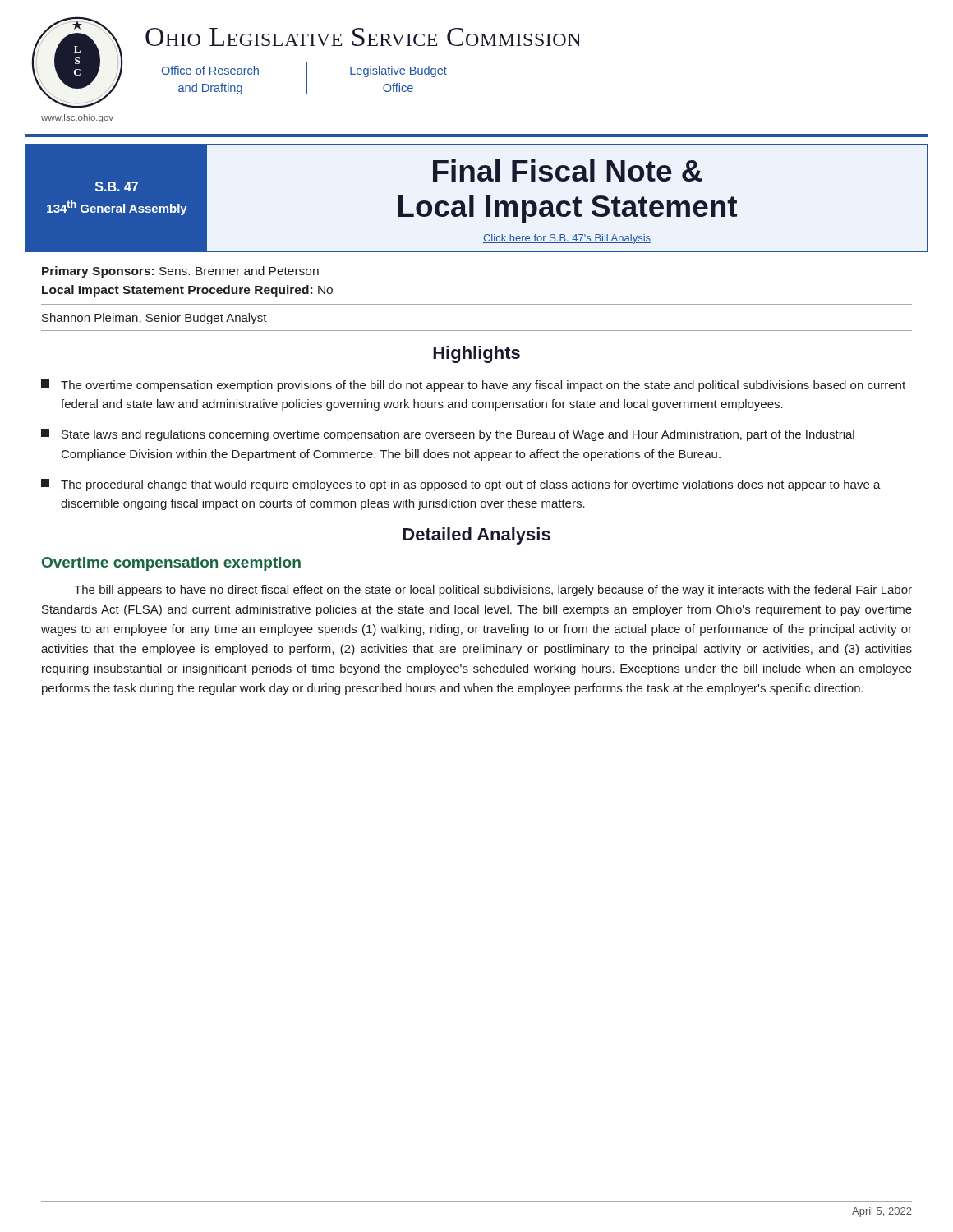Locate the text that reads "Office of Researchand Drafting"
Viewport: 953px width, 1232px height.
tap(210, 79)
